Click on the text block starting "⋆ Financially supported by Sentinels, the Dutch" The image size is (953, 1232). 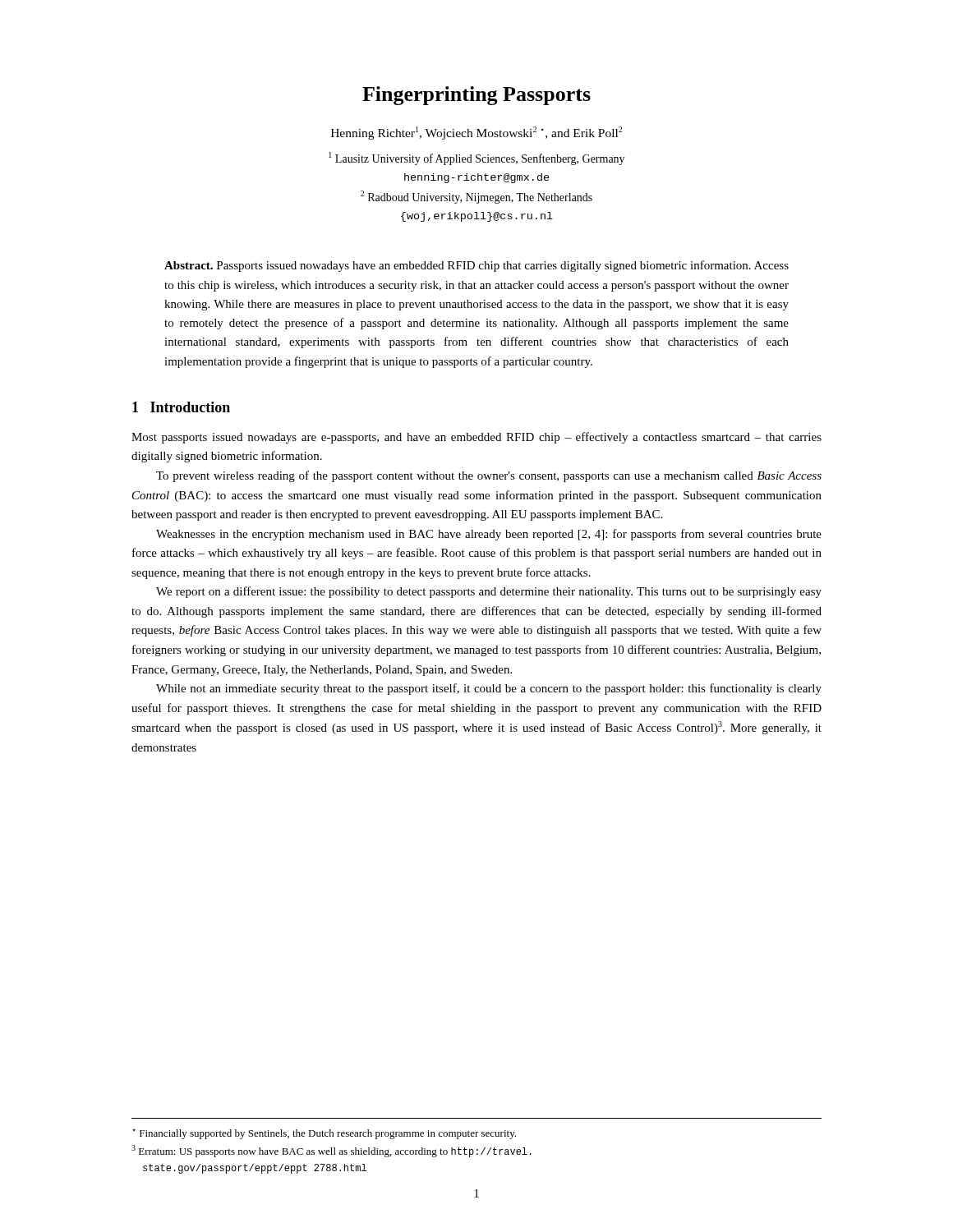(332, 1150)
